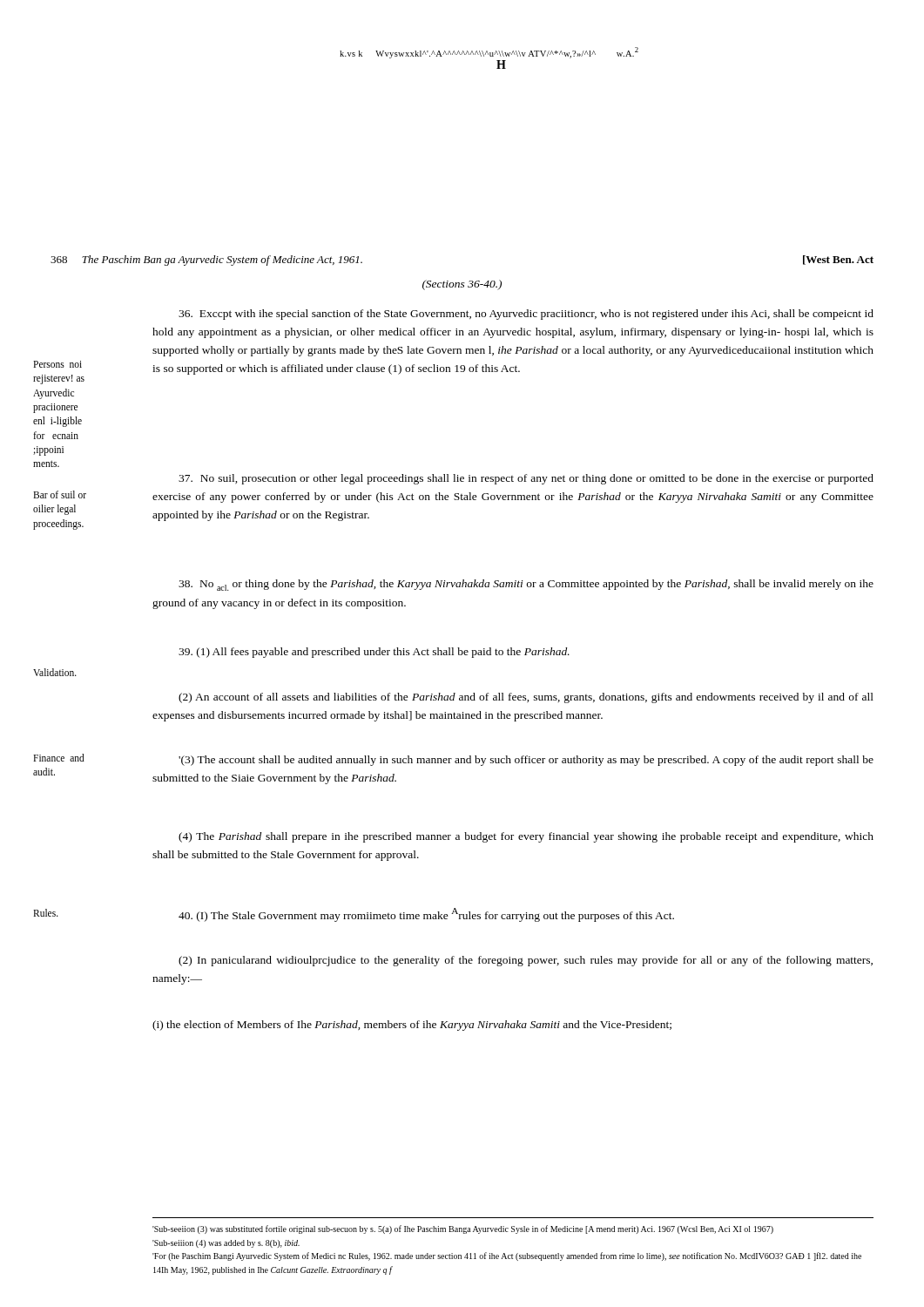This screenshot has height=1307, width=924.
Task: Point to the text block starting "(2) In panicularand widioulprcjudice"
Action: 513,970
